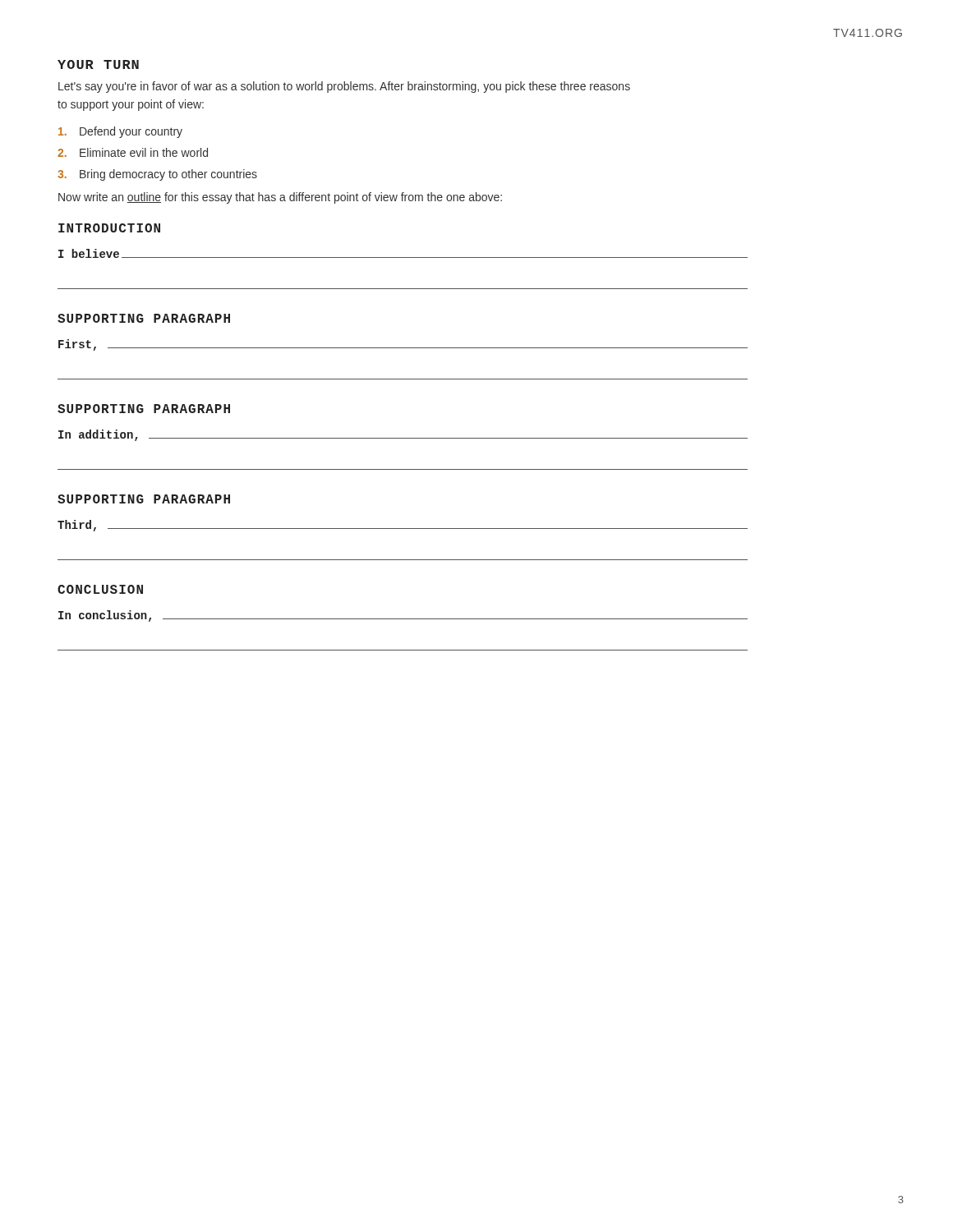The width and height of the screenshot is (953, 1232).
Task: Point to the text starting "3. Bring democracy to other countries"
Action: (x=157, y=174)
